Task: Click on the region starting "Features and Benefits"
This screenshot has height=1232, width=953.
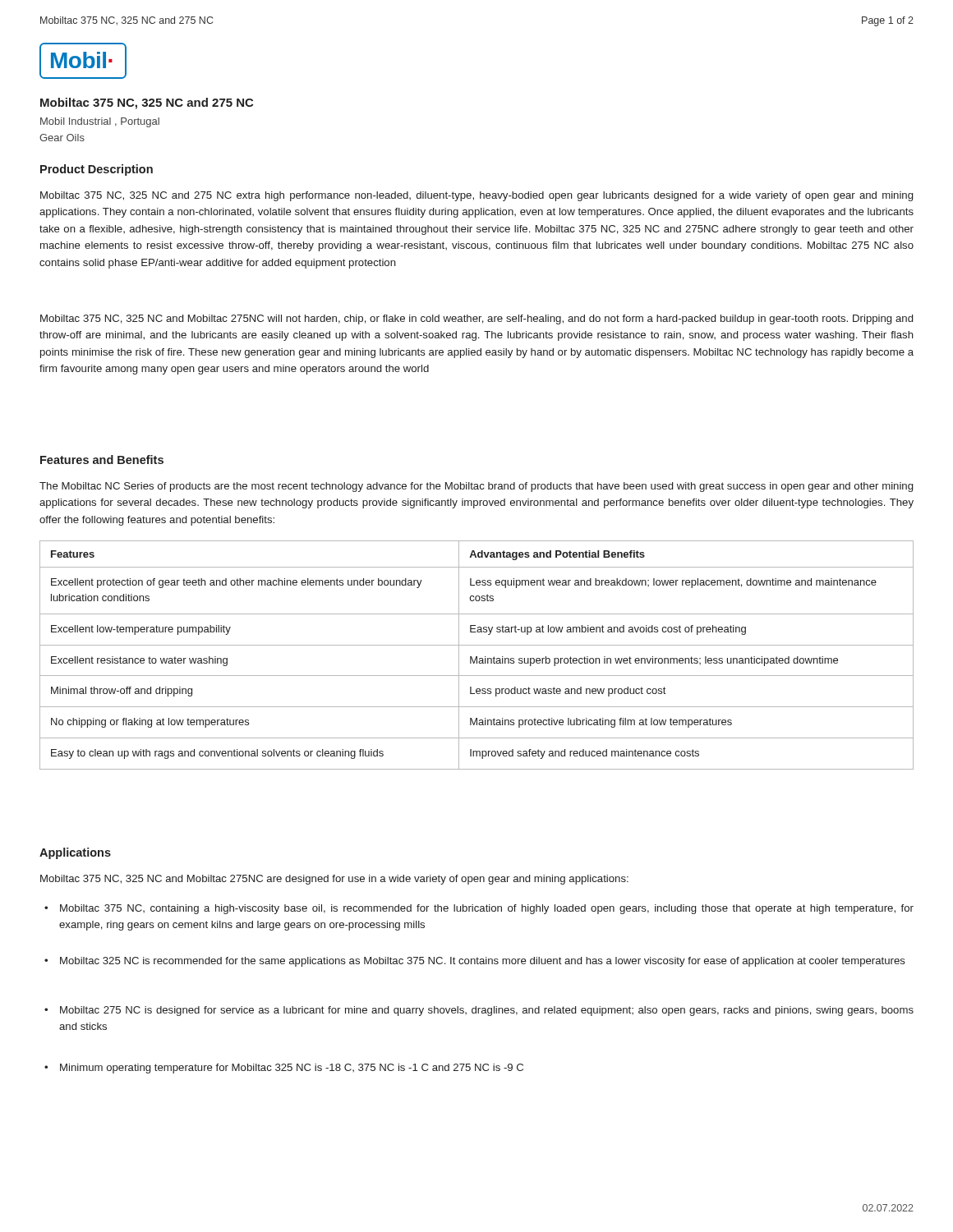Action: tap(102, 460)
